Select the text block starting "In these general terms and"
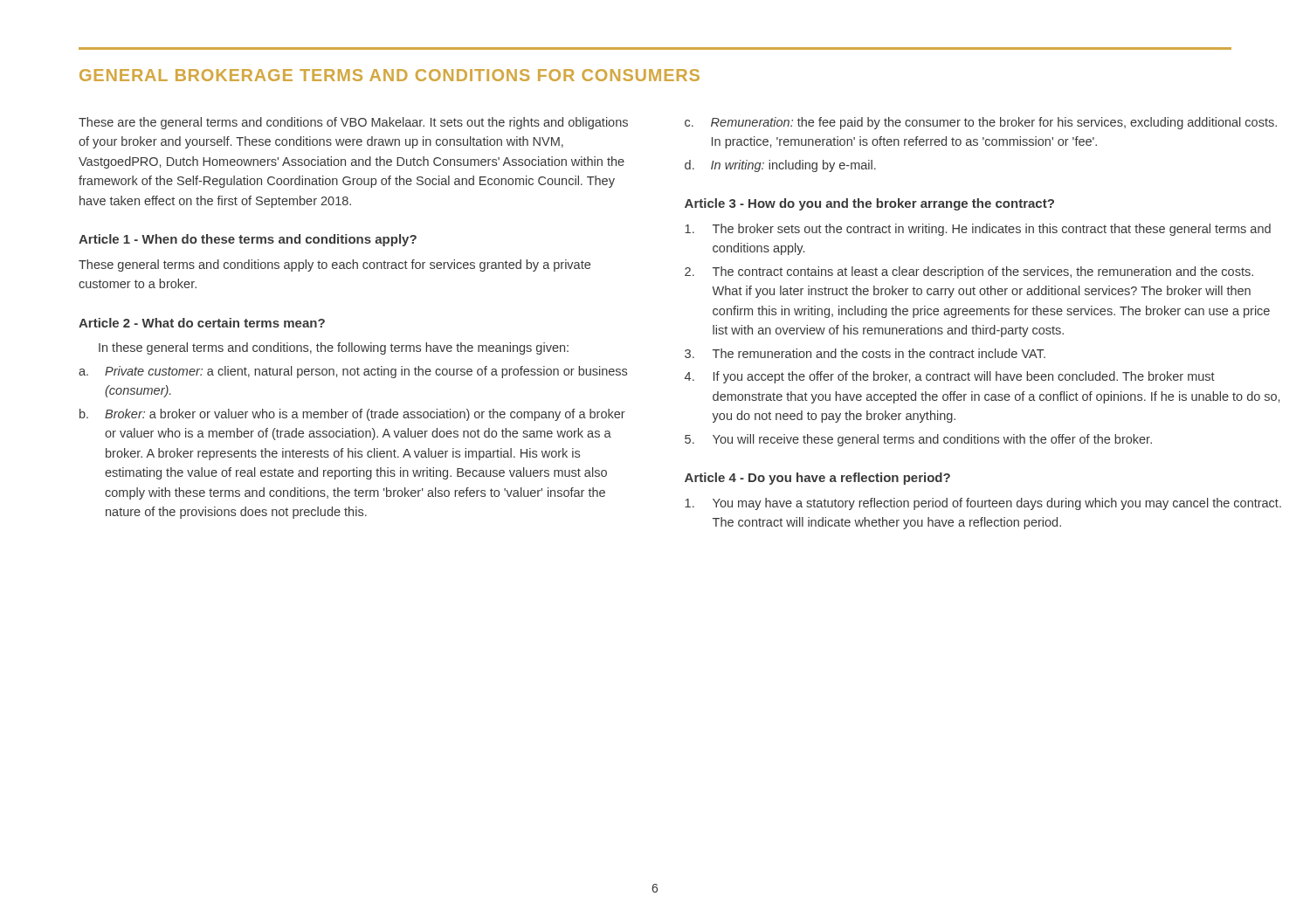This screenshot has width=1310, height=924. [x=334, y=348]
